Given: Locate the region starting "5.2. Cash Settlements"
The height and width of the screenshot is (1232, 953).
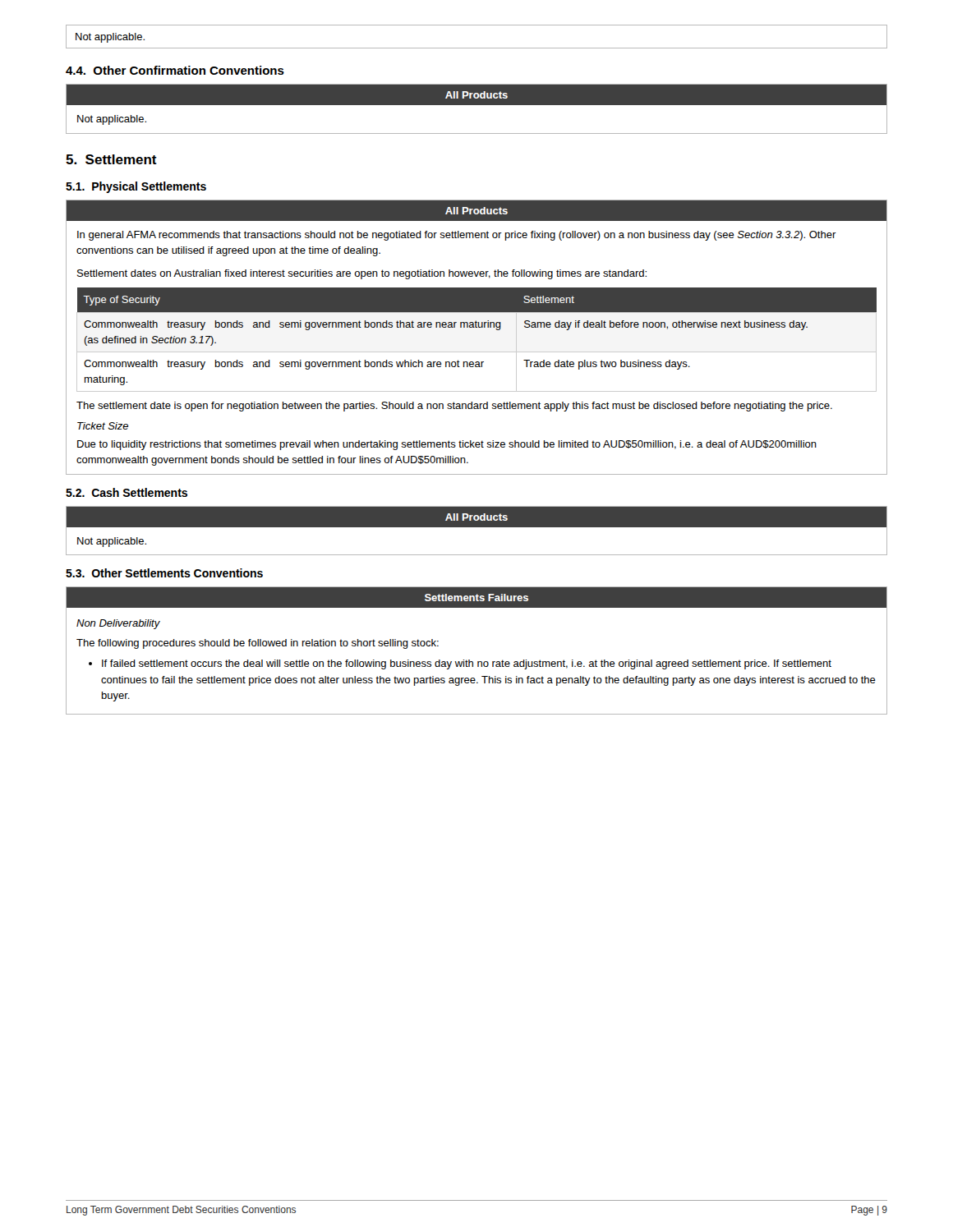Looking at the screenshot, I should (x=127, y=492).
